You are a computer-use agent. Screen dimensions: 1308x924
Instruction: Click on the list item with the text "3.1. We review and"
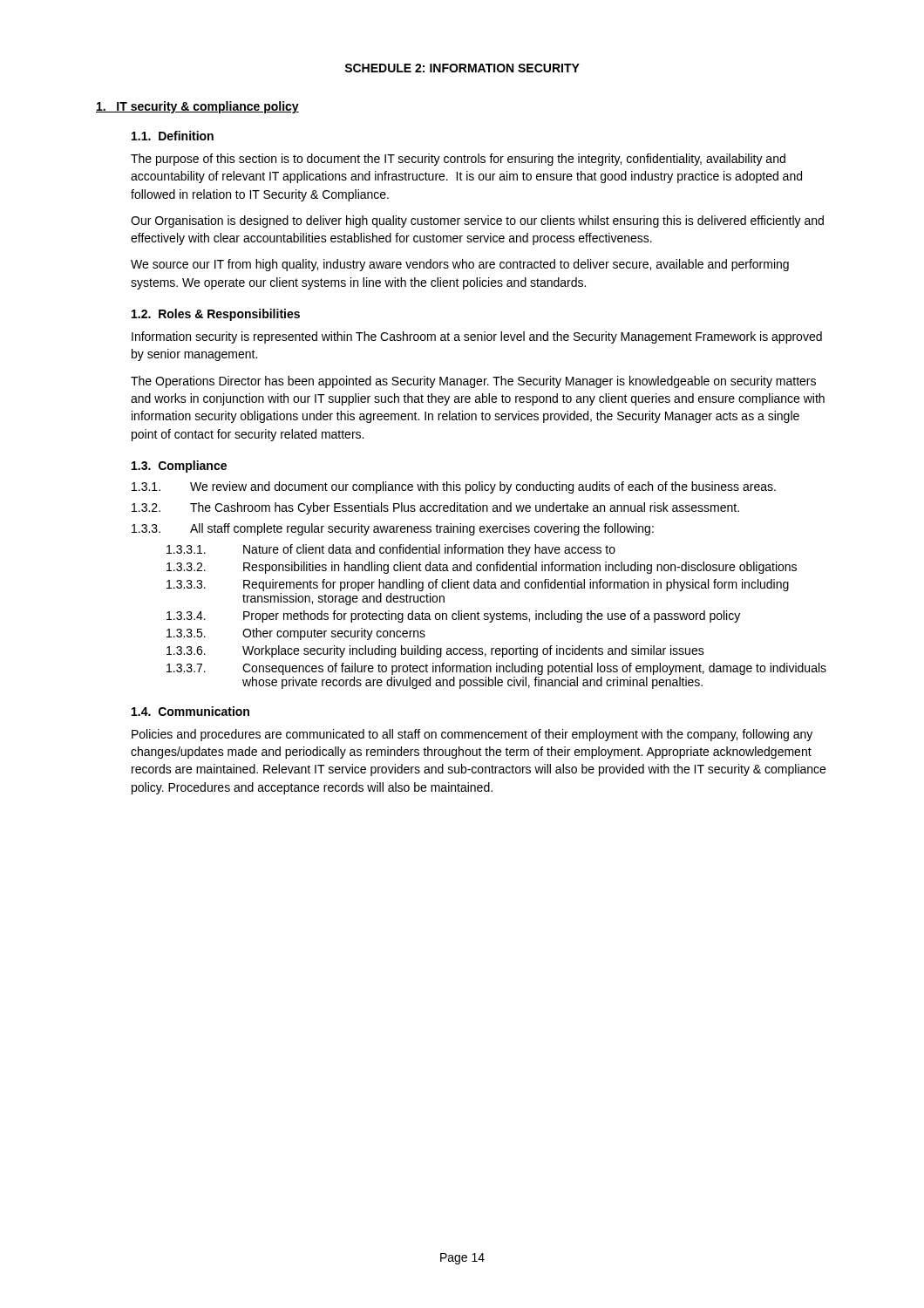pos(479,486)
